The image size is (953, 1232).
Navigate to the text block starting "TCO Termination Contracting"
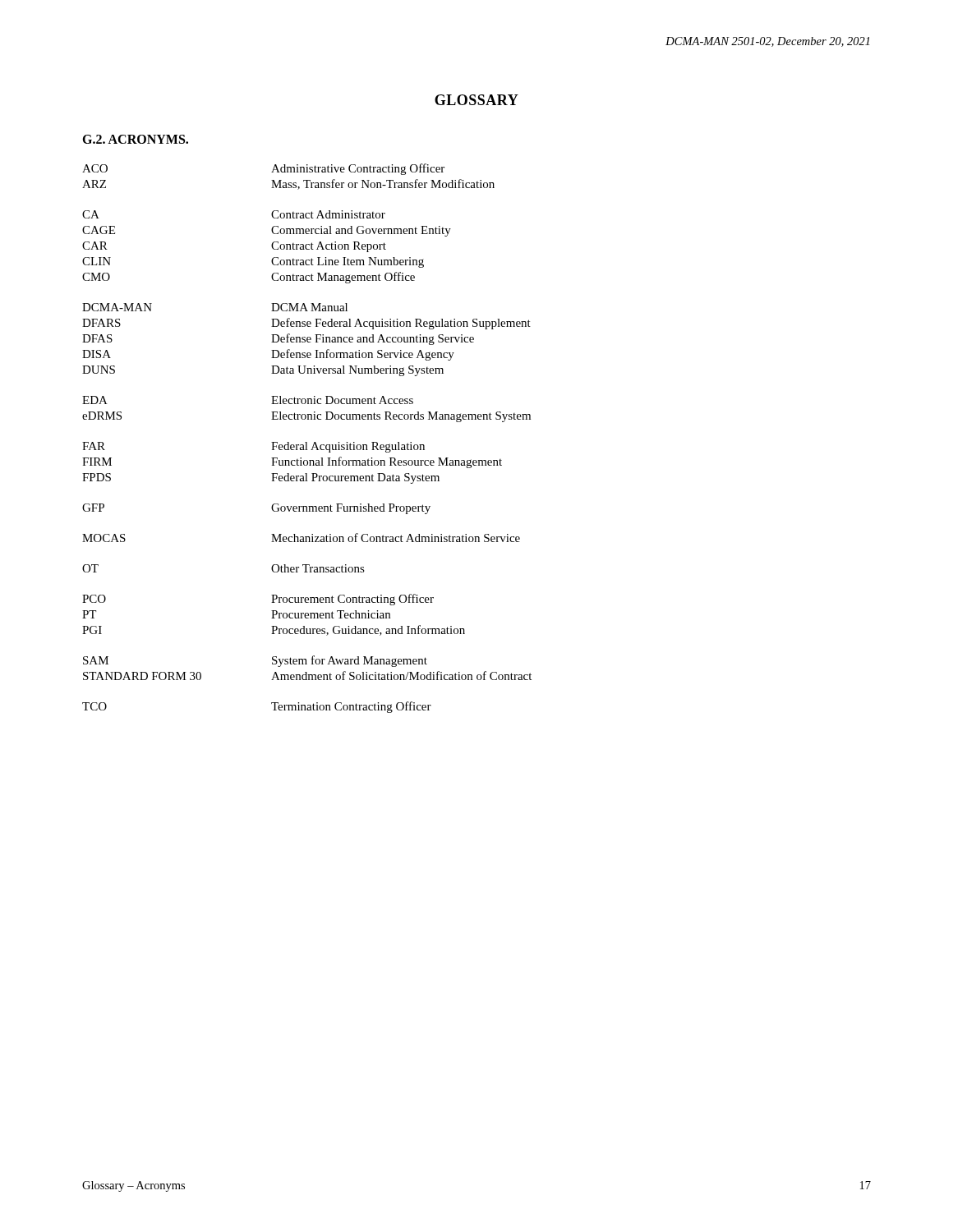click(x=92, y=707)
